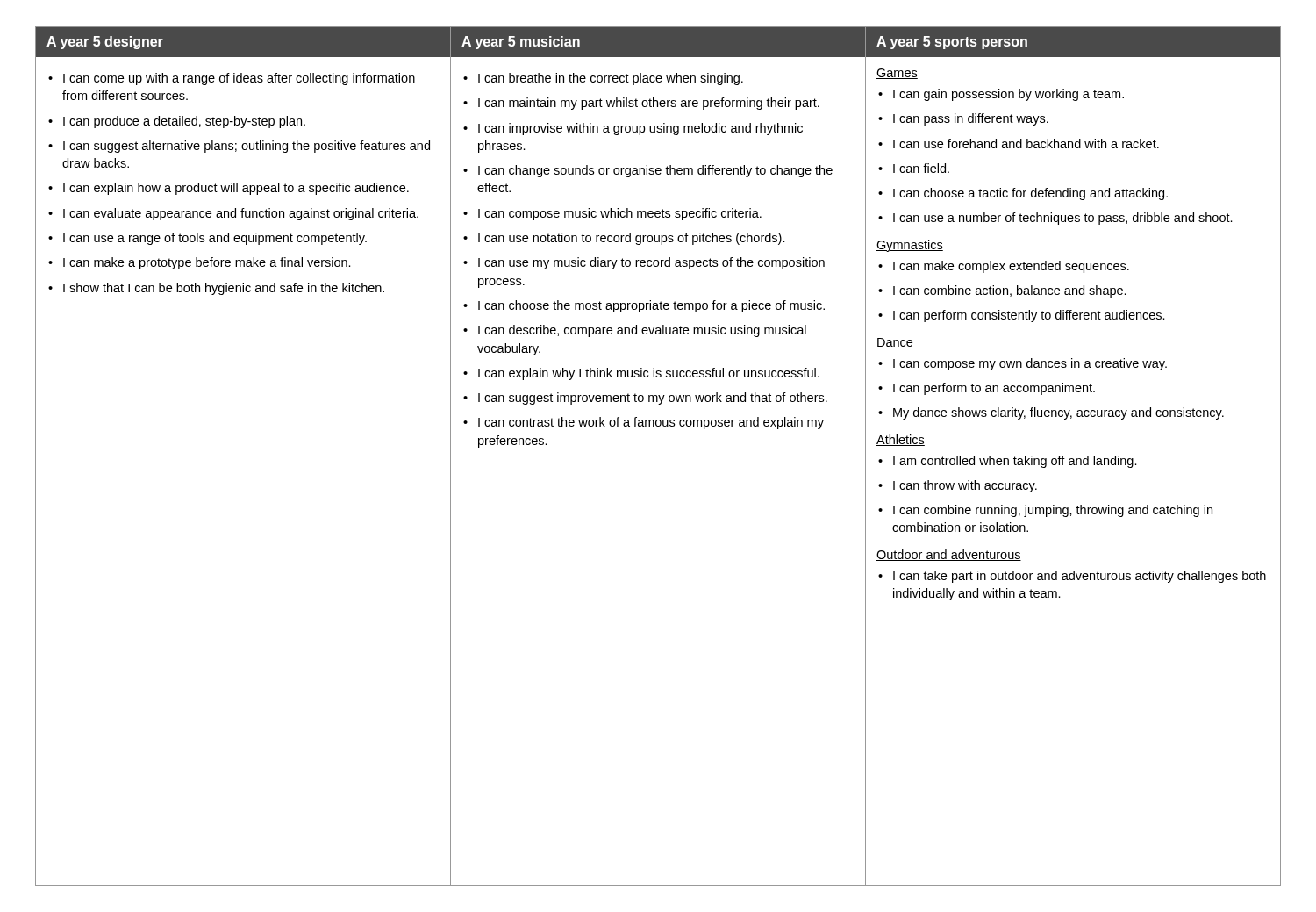This screenshot has height=912, width=1316.
Task: Select the list item that says "I can use notation to record"
Action: click(x=631, y=238)
